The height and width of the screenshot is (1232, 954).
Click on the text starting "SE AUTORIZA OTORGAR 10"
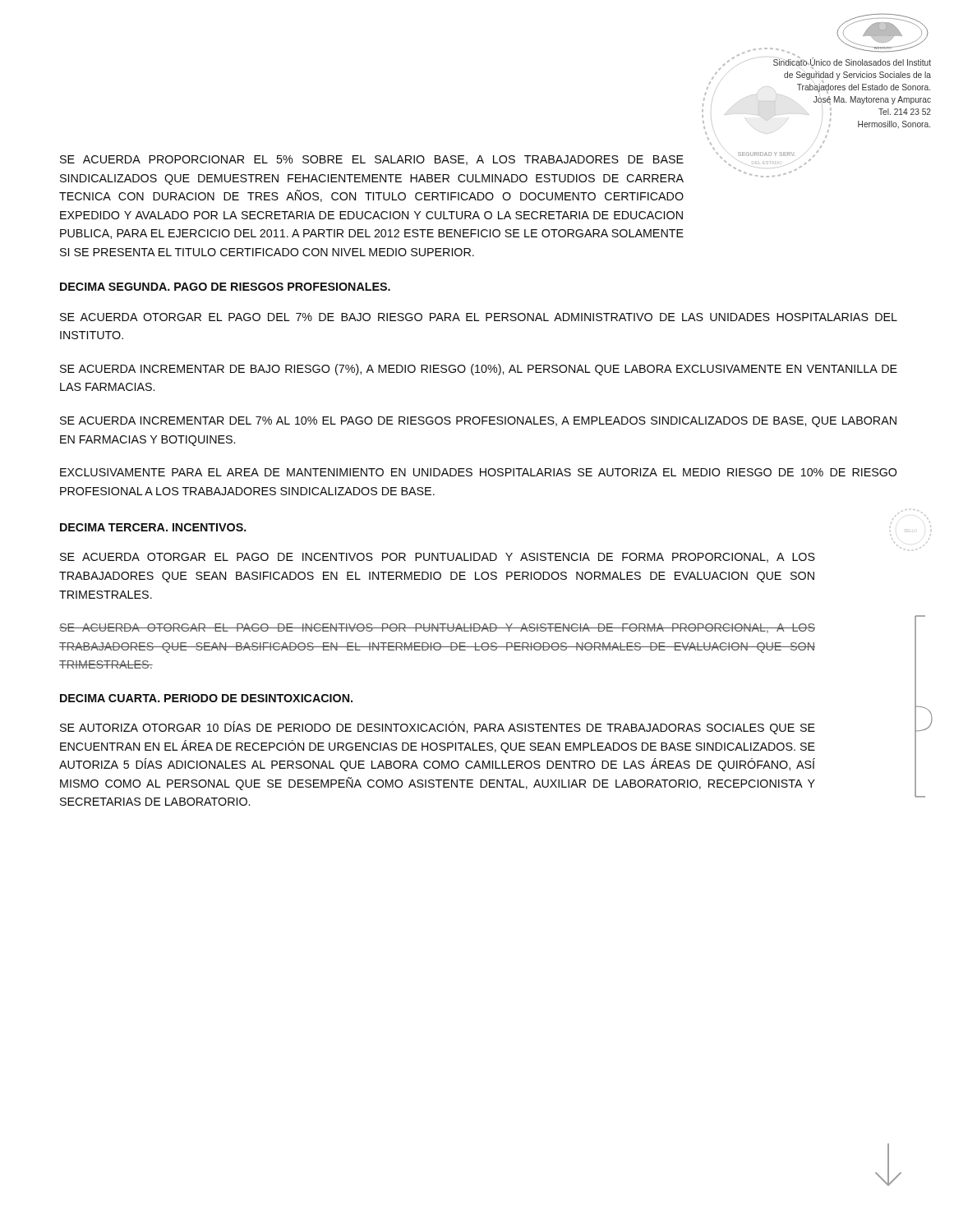(x=437, y=765)
